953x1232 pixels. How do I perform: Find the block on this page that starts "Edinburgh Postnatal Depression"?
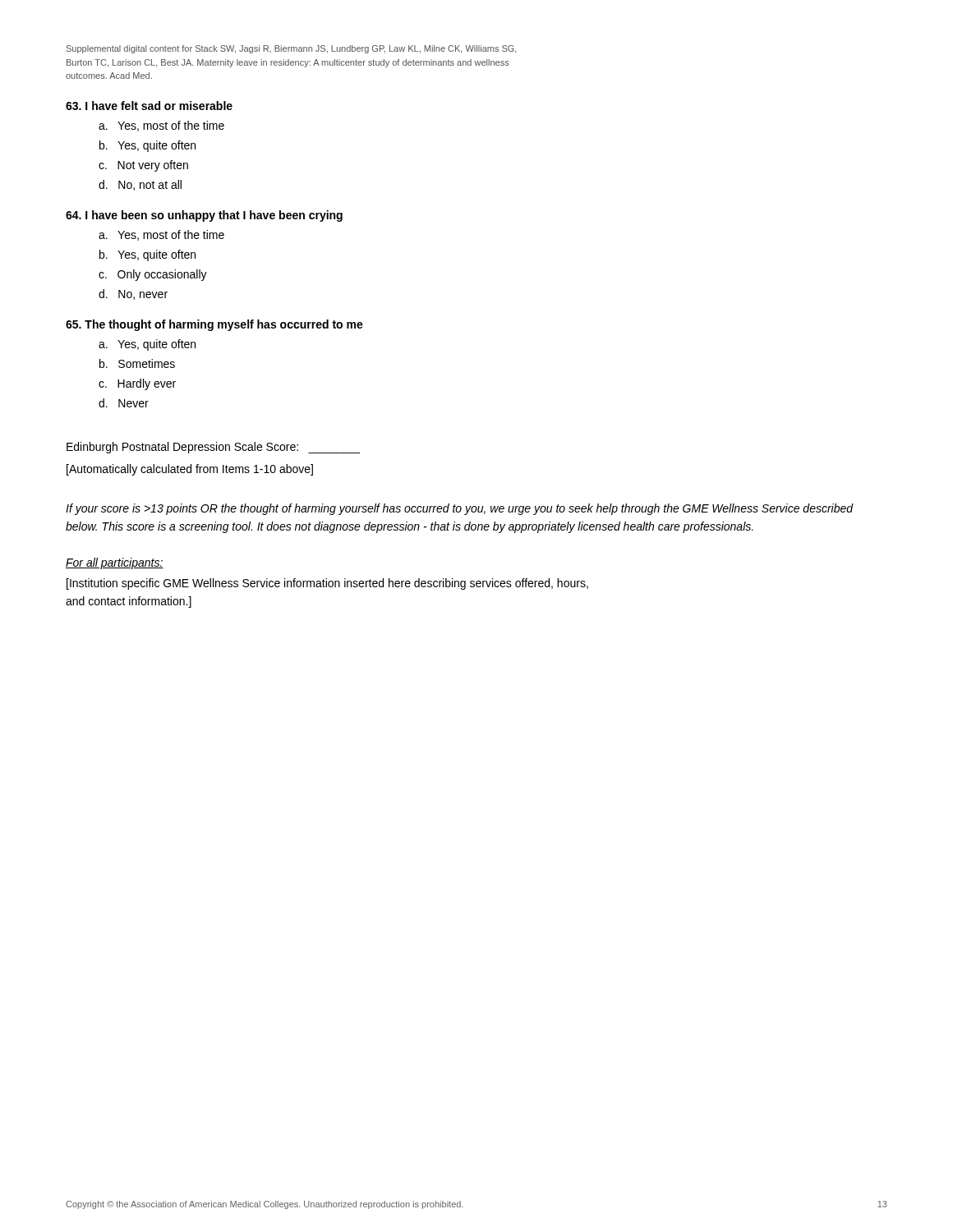pos(213,448)
